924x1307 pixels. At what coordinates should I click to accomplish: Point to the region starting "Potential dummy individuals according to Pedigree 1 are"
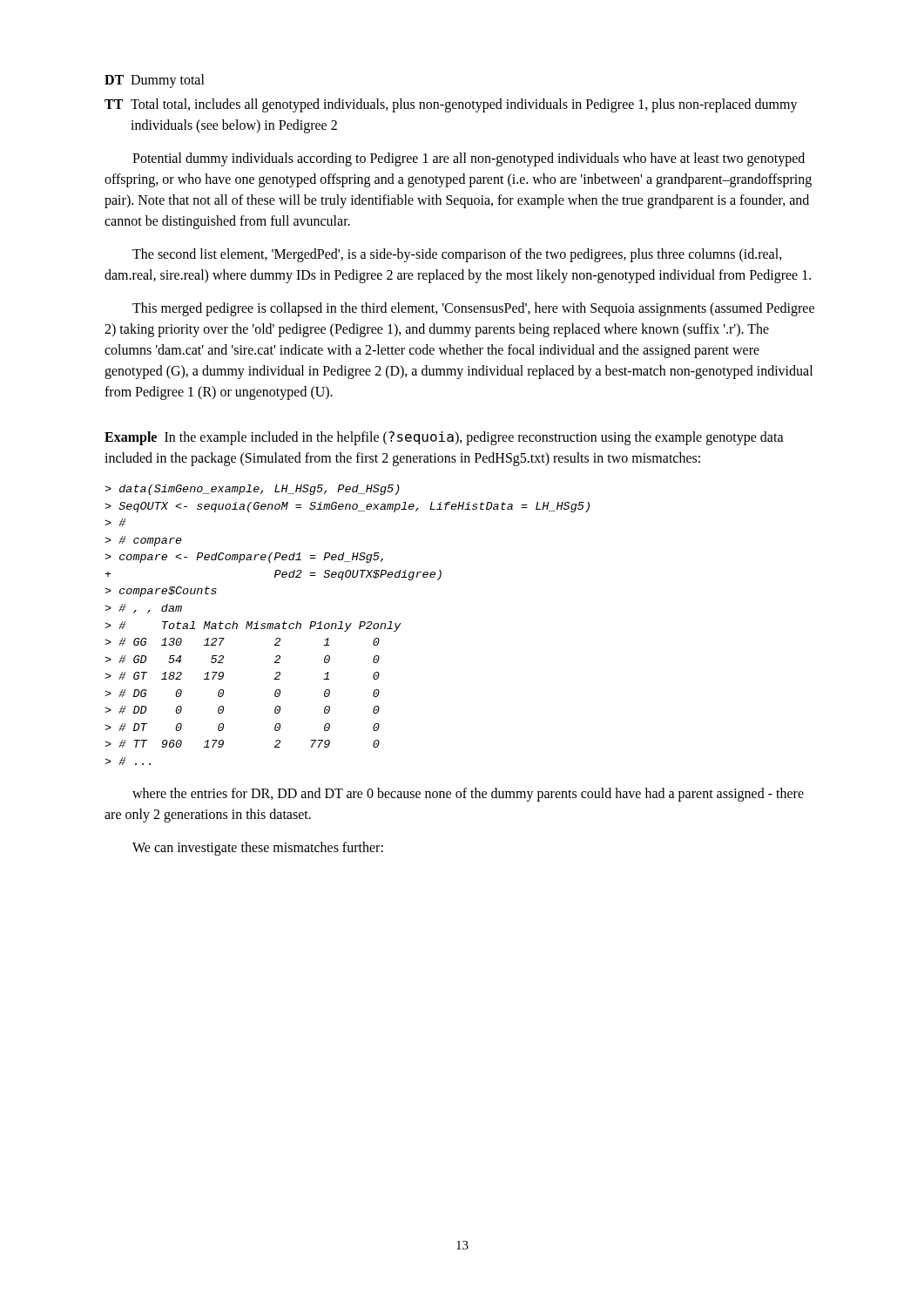click(462, 190)
